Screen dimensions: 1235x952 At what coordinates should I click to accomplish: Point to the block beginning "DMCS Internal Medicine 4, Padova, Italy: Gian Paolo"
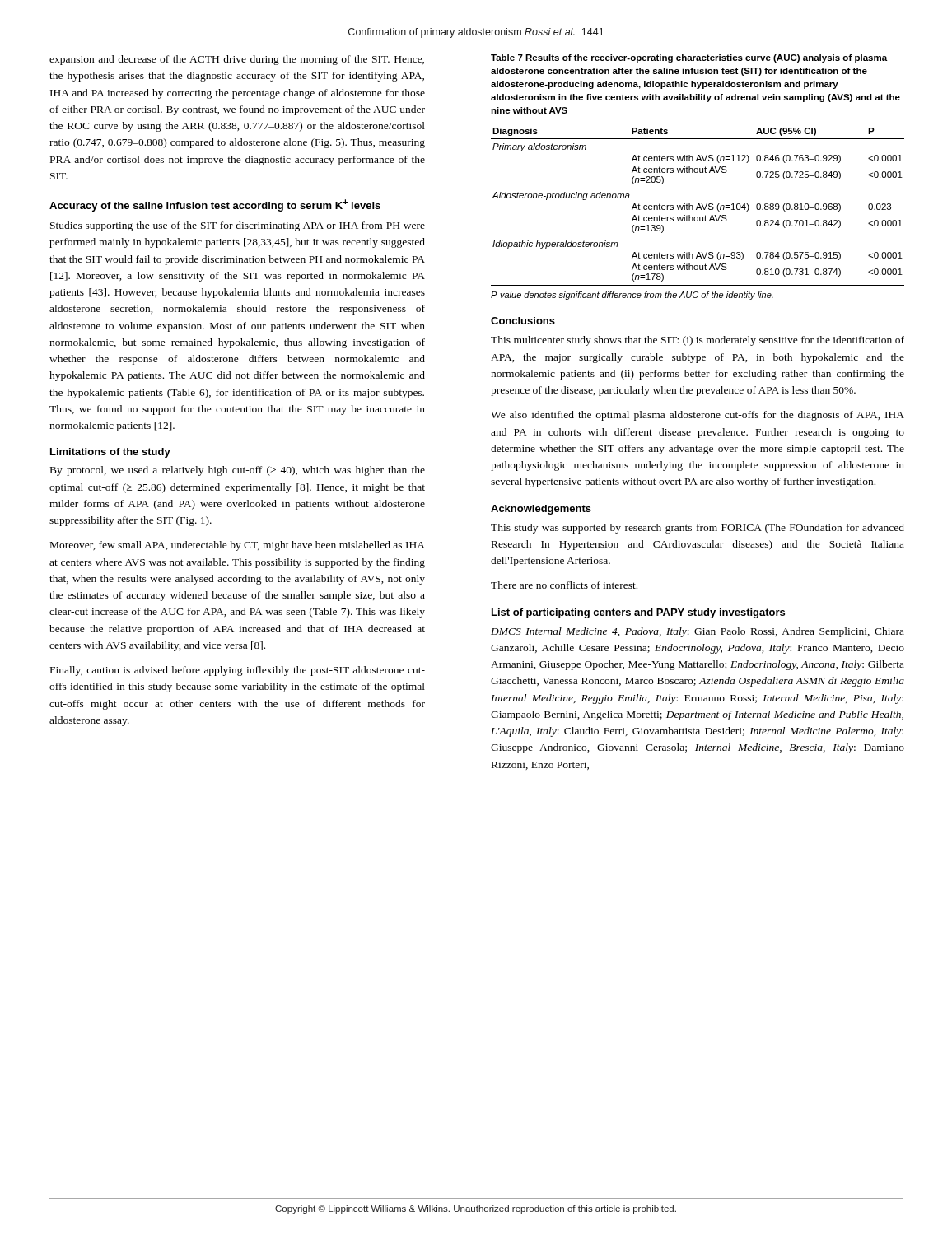pyautogui.click(x=698, y=698)
